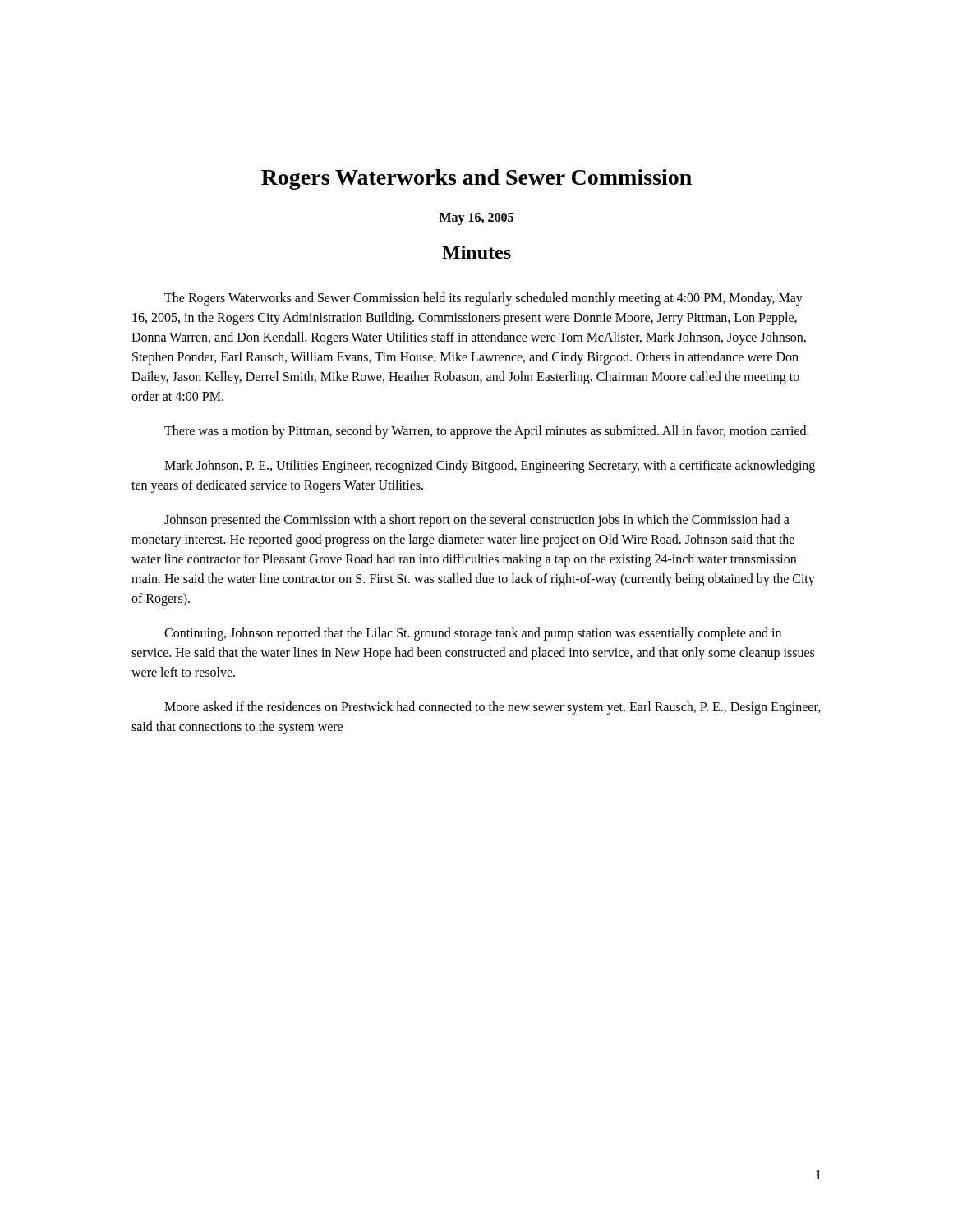Image resolution: width=953 pixels, height=1232 pixels.
Task: Click on the title that says "Rogers Waterworks and Sewer Commission"
Action: click(476, 177)
